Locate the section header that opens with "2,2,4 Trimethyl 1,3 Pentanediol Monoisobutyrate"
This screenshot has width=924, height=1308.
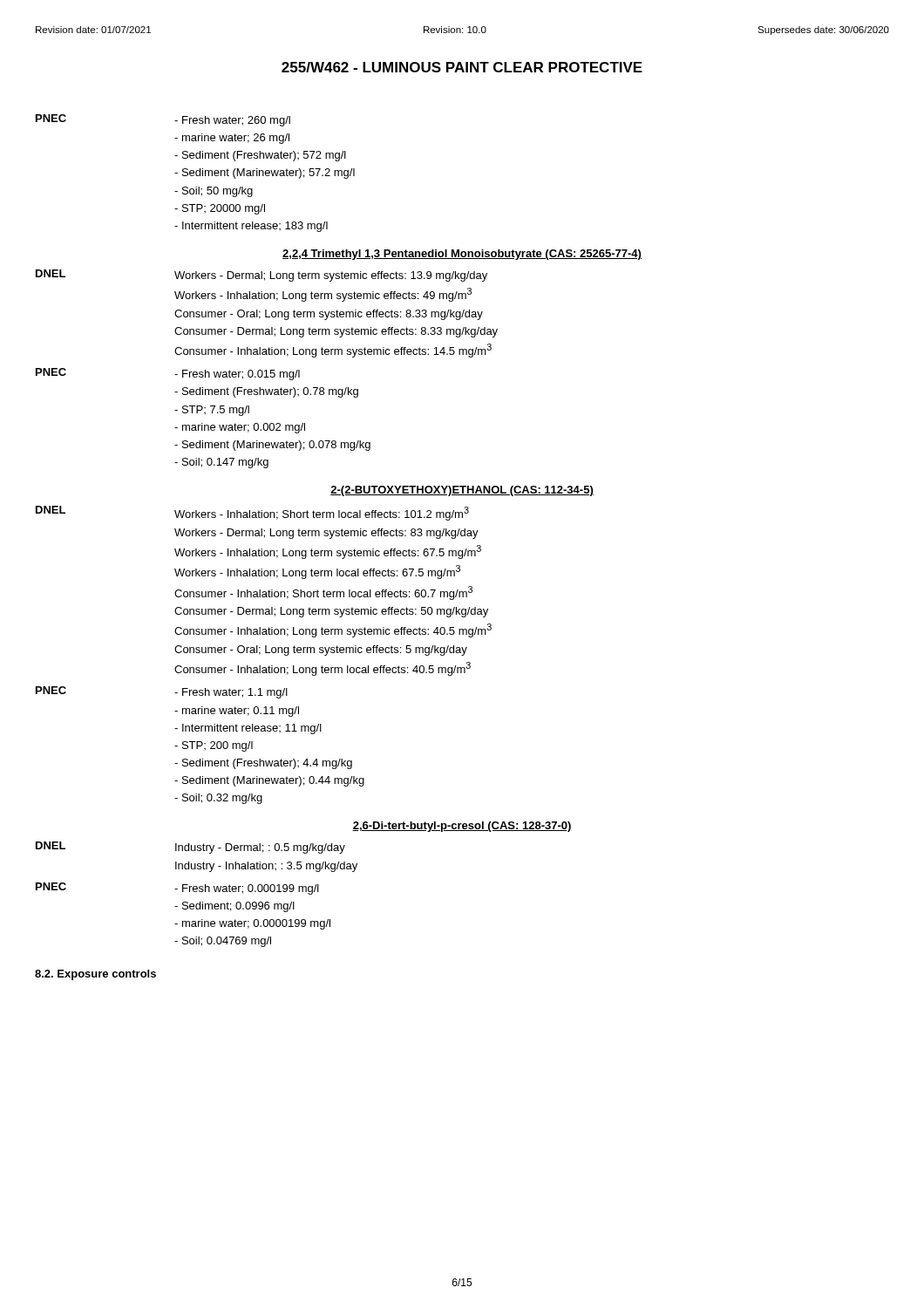click(x=462, y=253)
